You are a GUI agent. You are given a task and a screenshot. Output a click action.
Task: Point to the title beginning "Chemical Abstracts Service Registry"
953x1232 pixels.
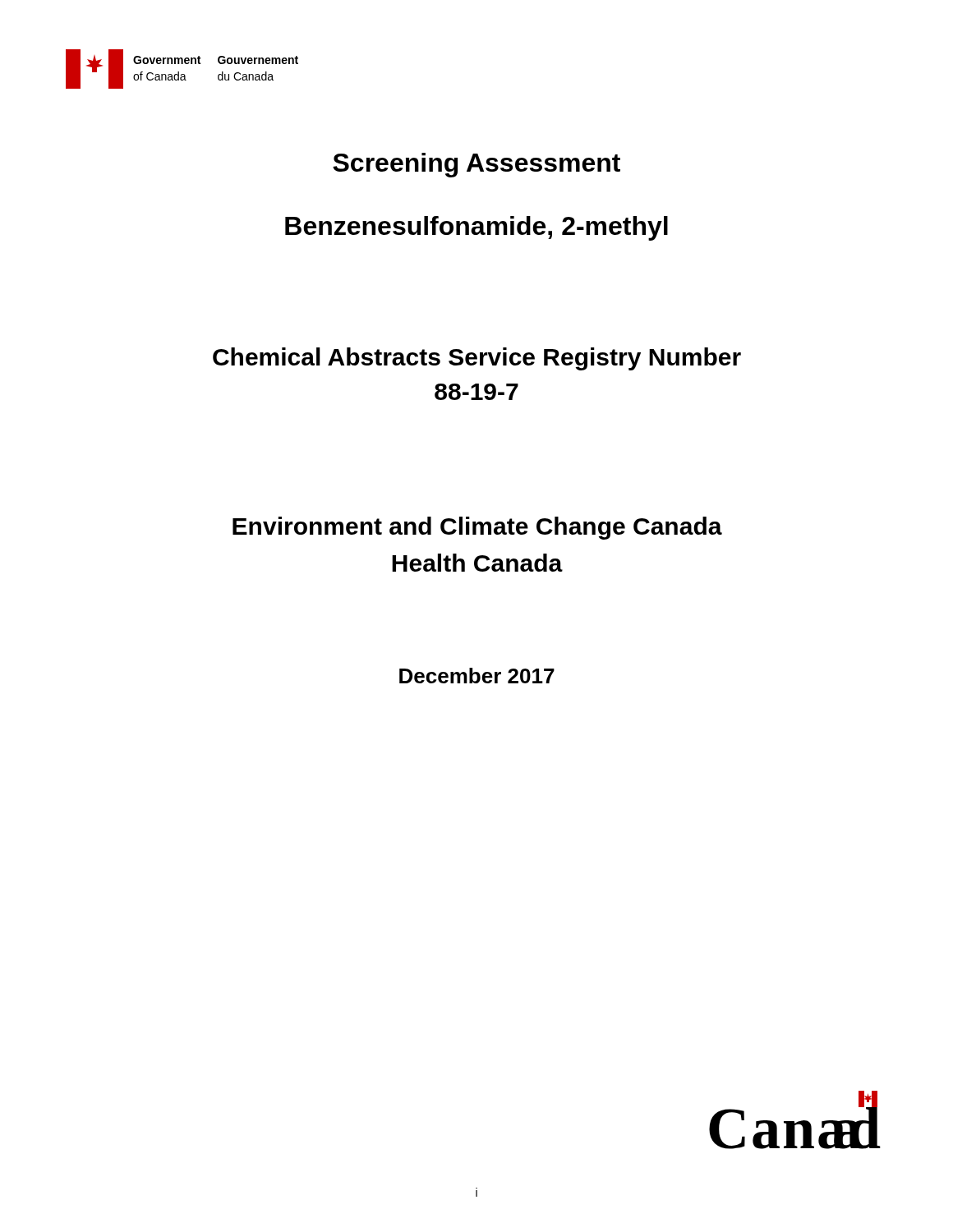[x=476, y=375]
